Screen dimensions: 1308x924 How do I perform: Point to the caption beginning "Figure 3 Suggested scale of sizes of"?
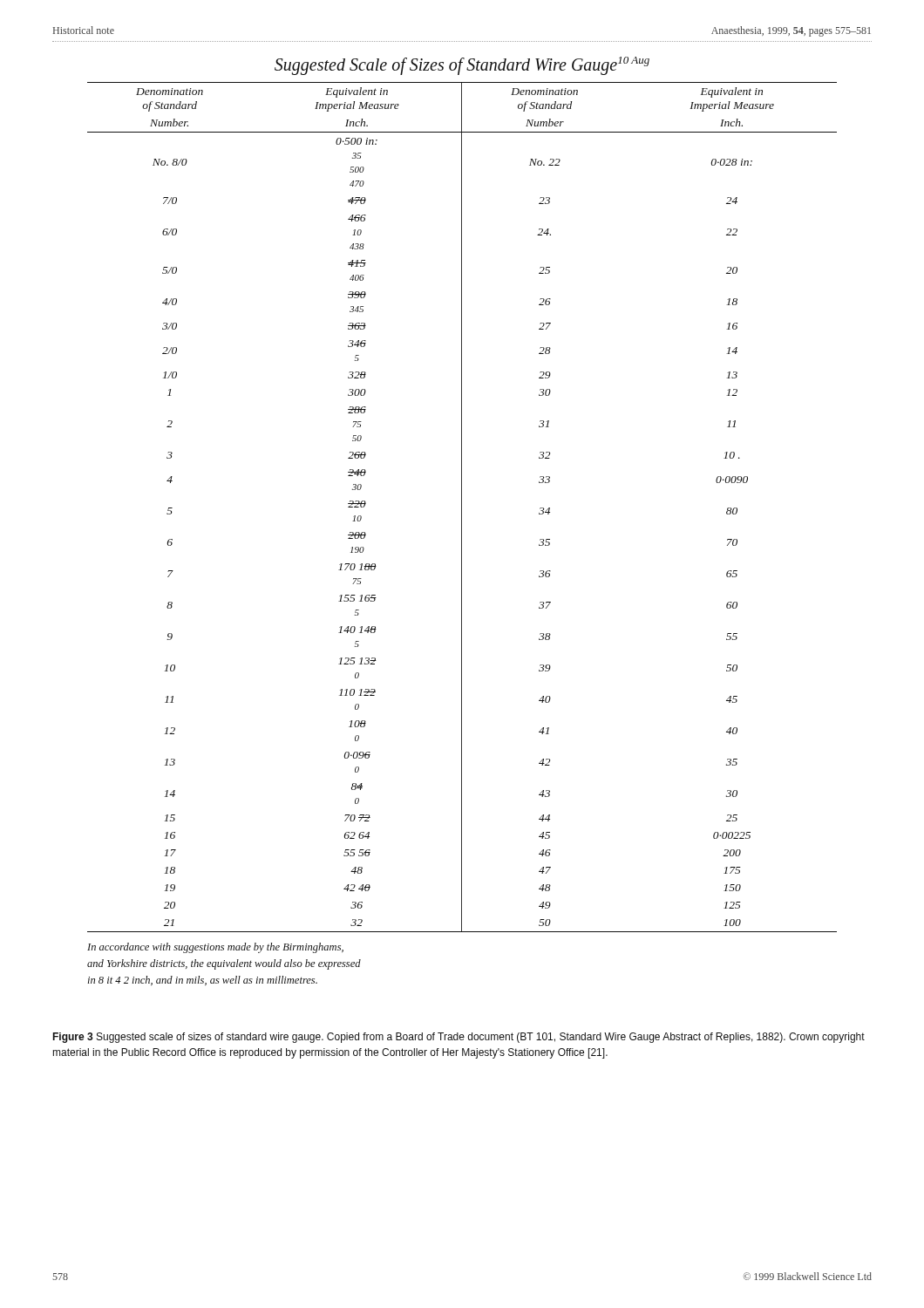pos(458,1045)
